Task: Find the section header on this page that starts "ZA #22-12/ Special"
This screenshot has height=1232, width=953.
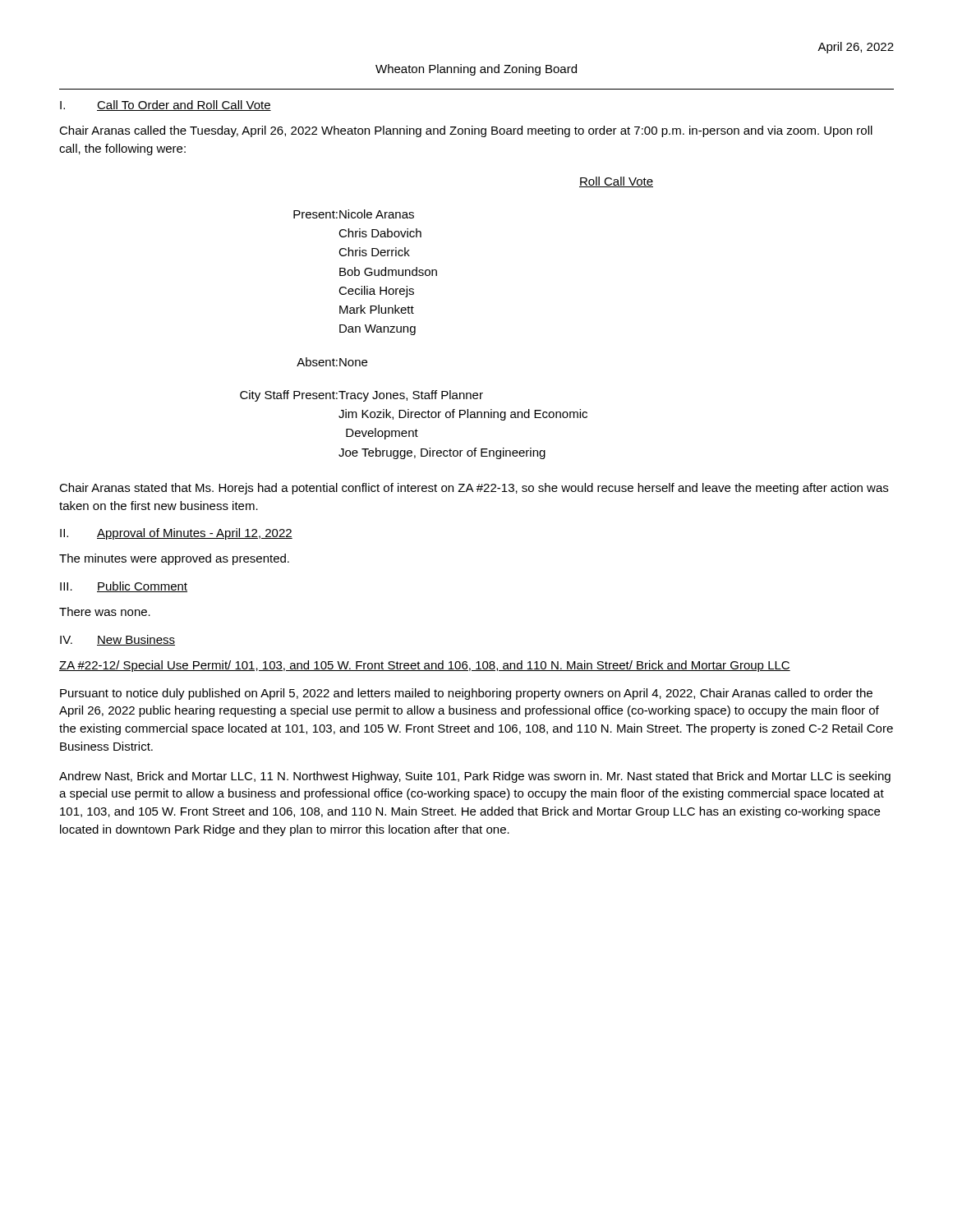Action: 425,665
